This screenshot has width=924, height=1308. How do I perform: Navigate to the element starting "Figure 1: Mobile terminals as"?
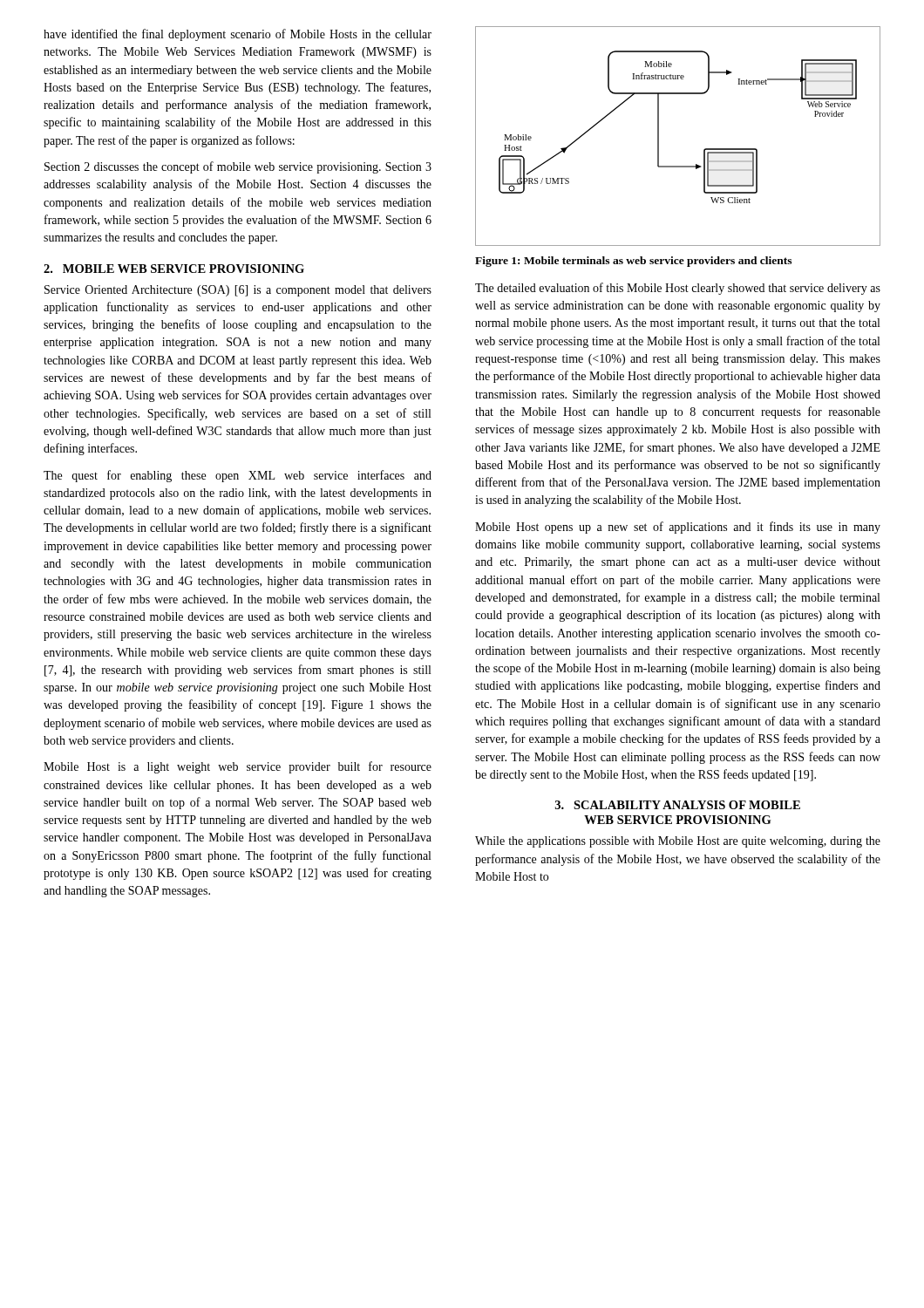point(634,260)
